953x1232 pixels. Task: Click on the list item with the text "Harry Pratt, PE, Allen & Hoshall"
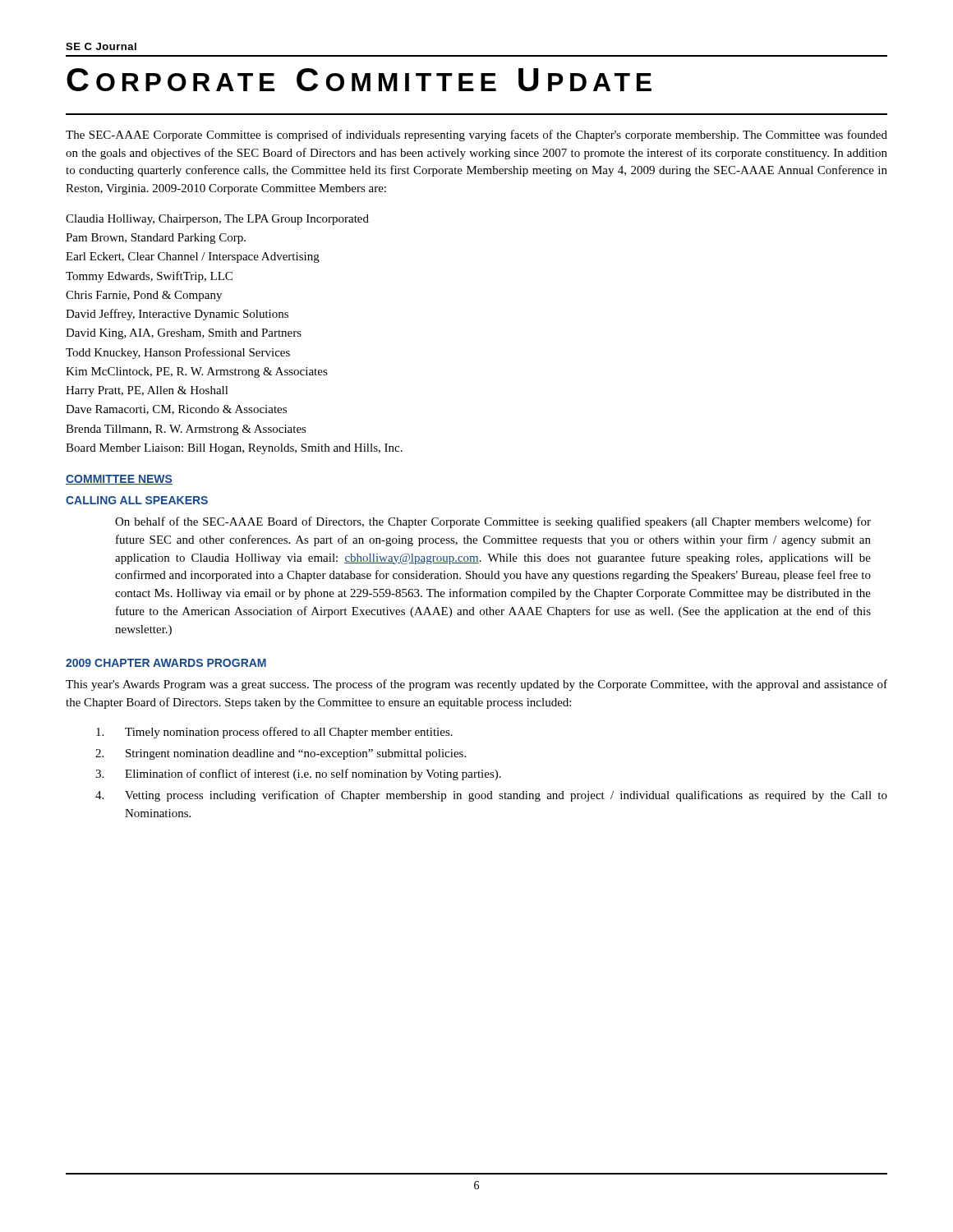[x=147, y=390]
